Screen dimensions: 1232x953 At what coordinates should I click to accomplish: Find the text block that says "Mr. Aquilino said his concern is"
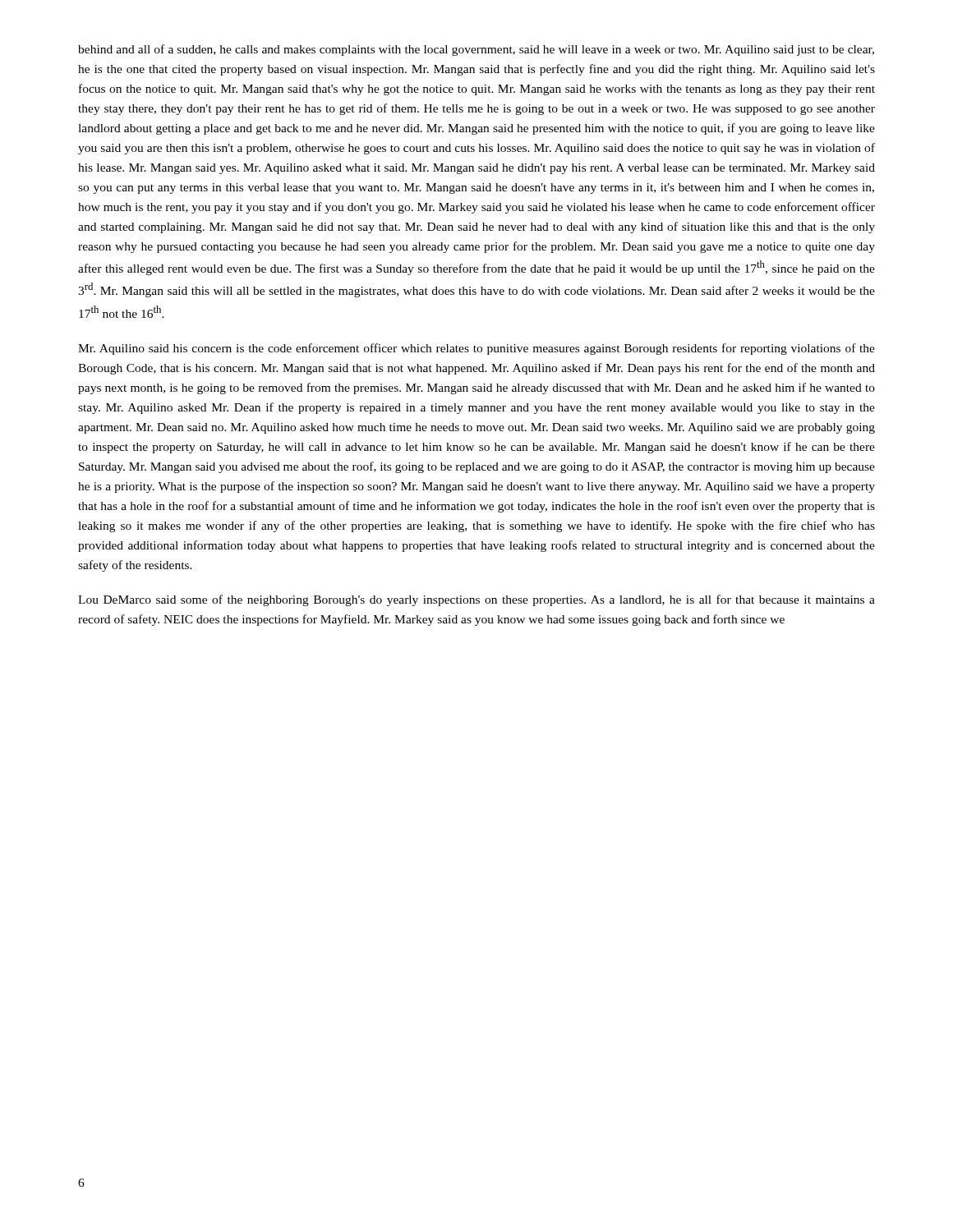click(x=476, y=456)
